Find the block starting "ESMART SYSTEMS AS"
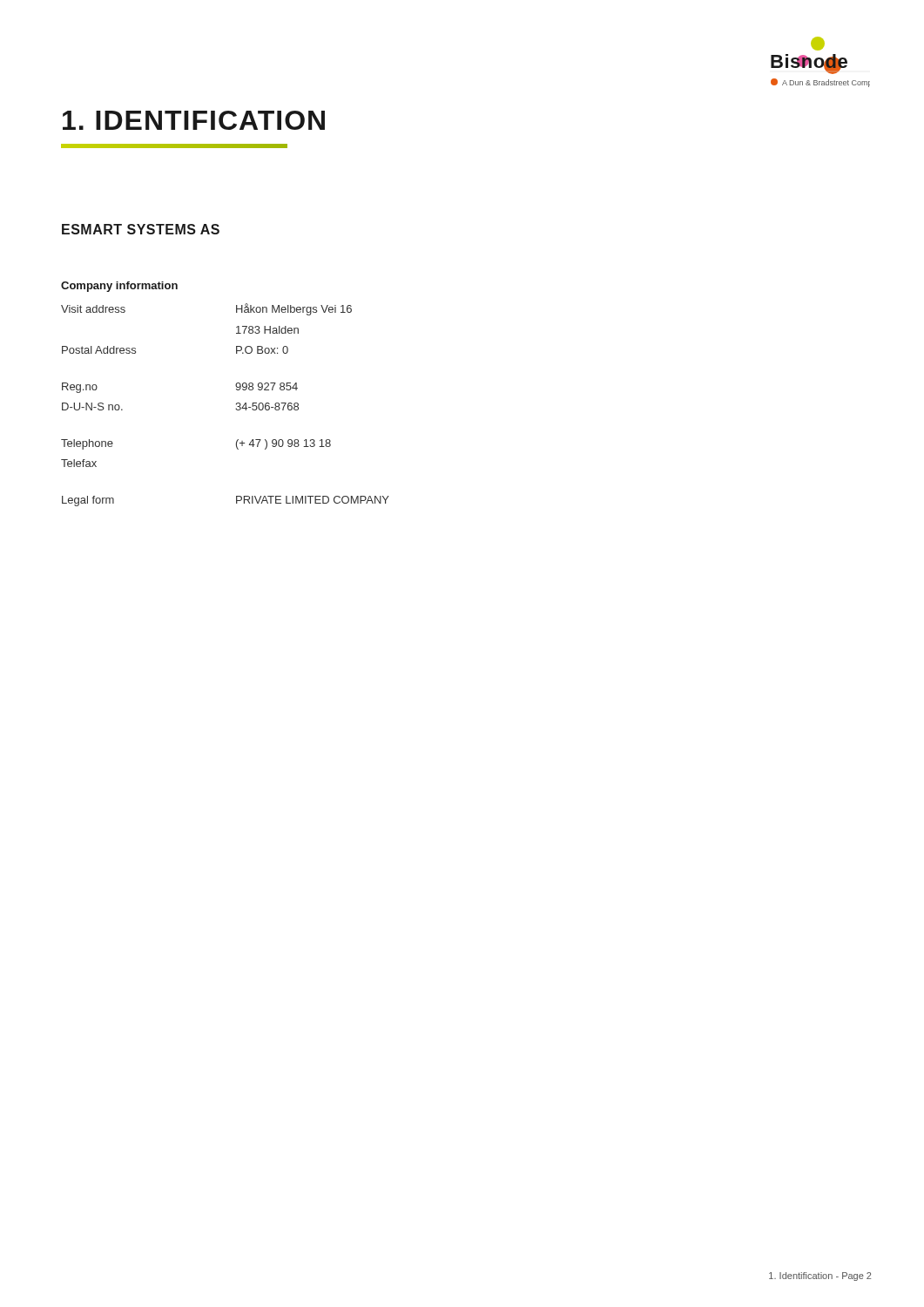 click(141, 230)
